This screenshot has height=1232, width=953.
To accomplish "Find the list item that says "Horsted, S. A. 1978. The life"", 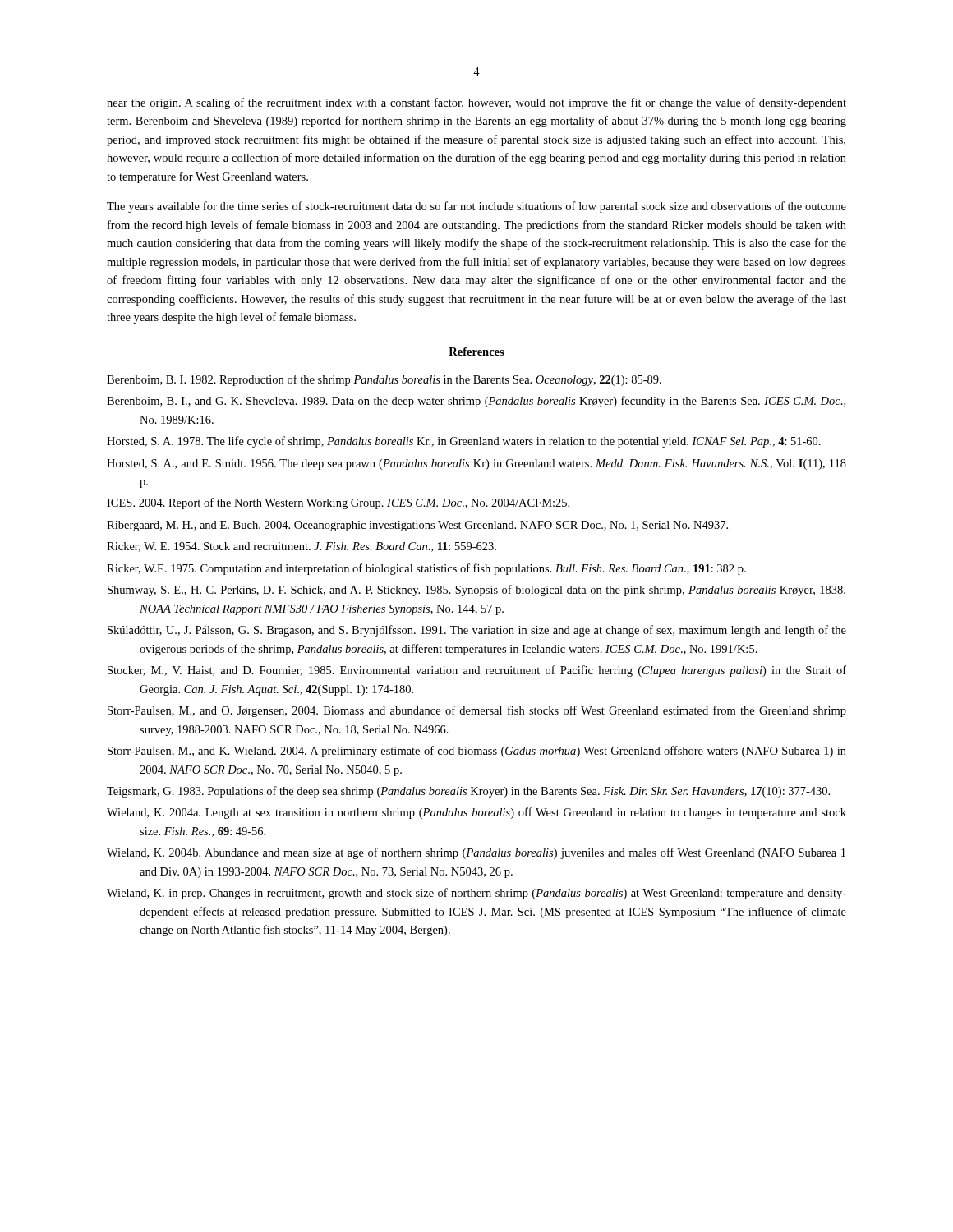I will (464, 441).
